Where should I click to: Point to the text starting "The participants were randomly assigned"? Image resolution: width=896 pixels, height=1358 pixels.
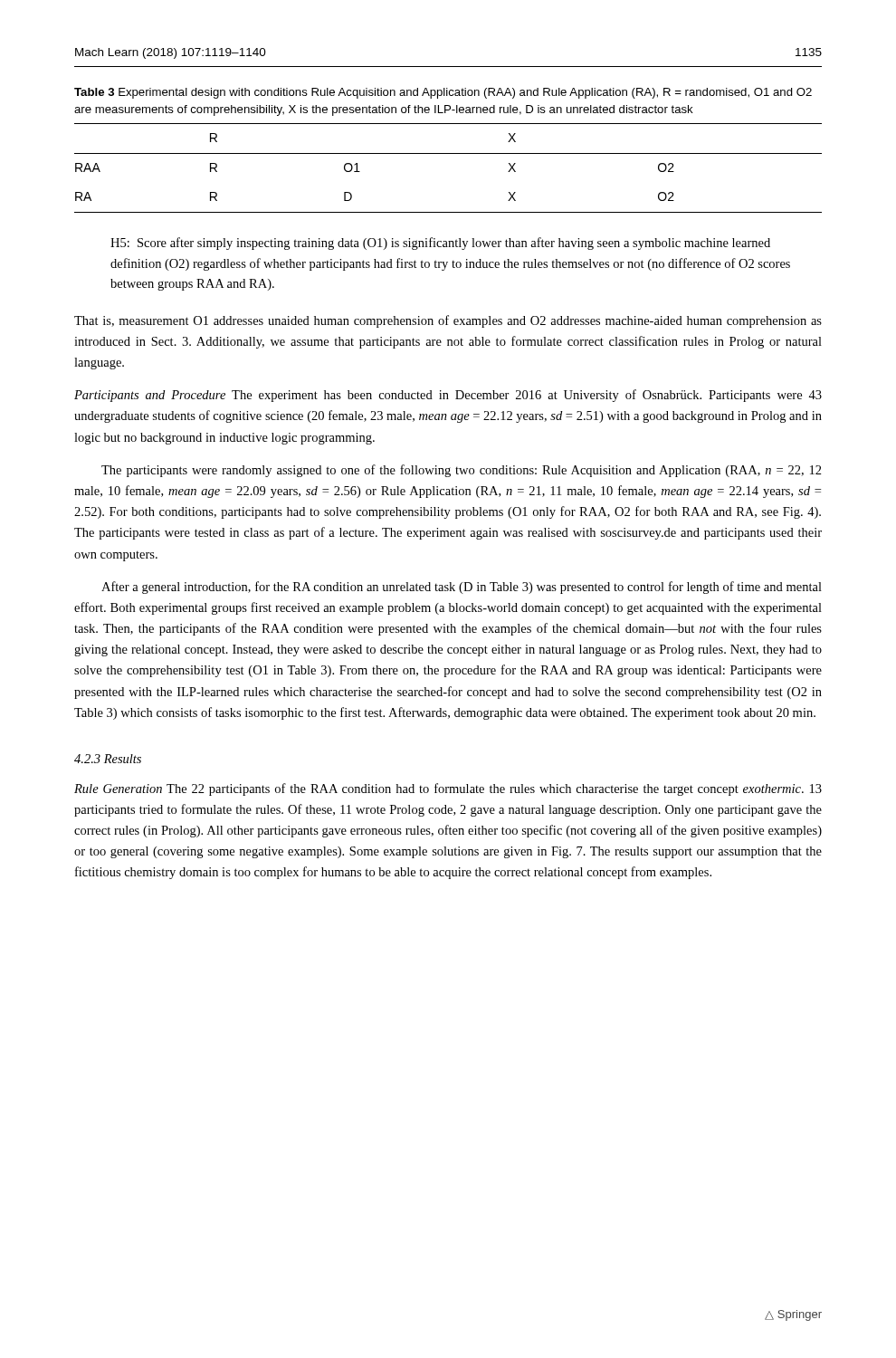coord(448,512)
